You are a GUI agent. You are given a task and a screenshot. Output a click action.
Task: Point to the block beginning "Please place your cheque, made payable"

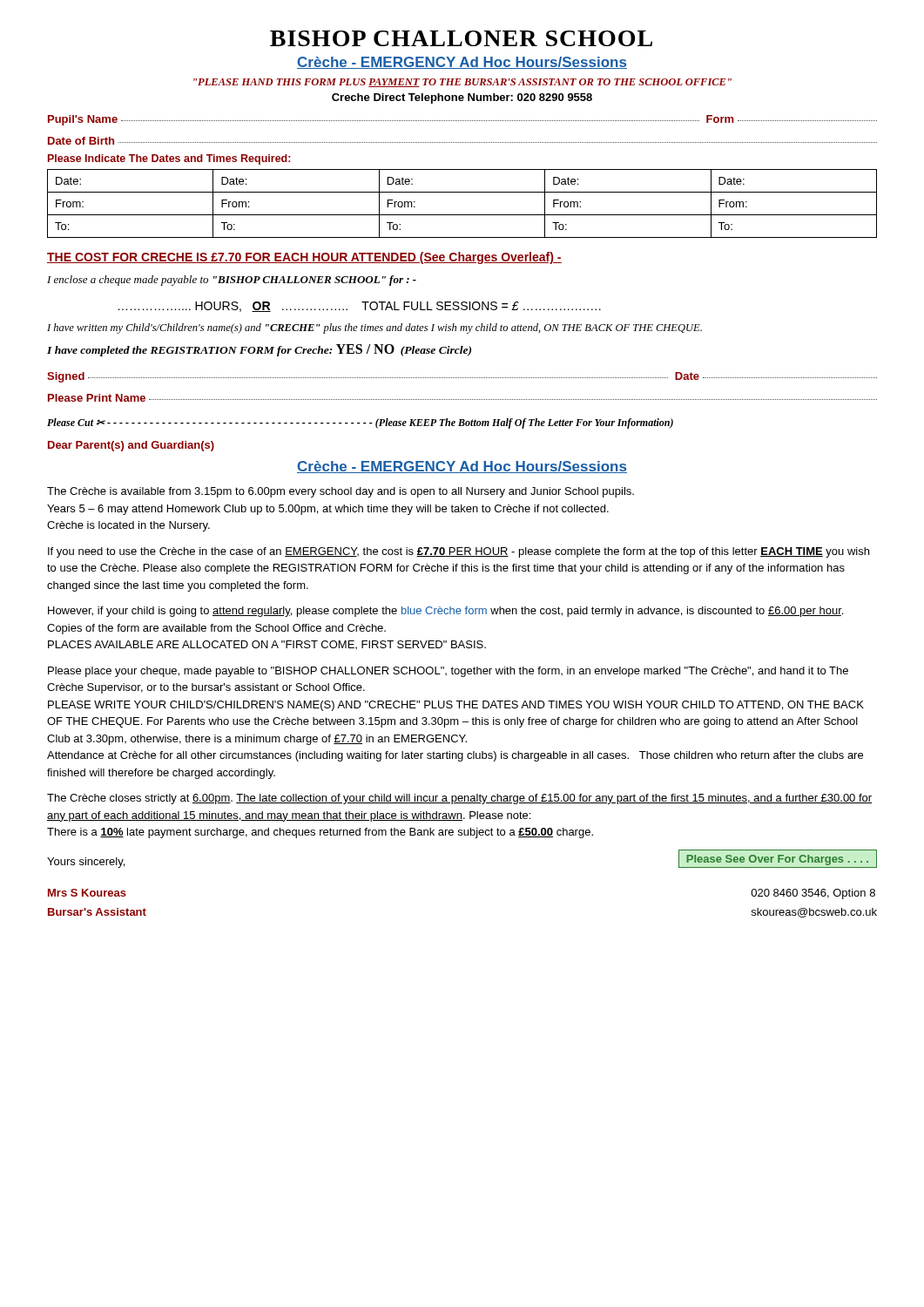click(x=455, y=721)
